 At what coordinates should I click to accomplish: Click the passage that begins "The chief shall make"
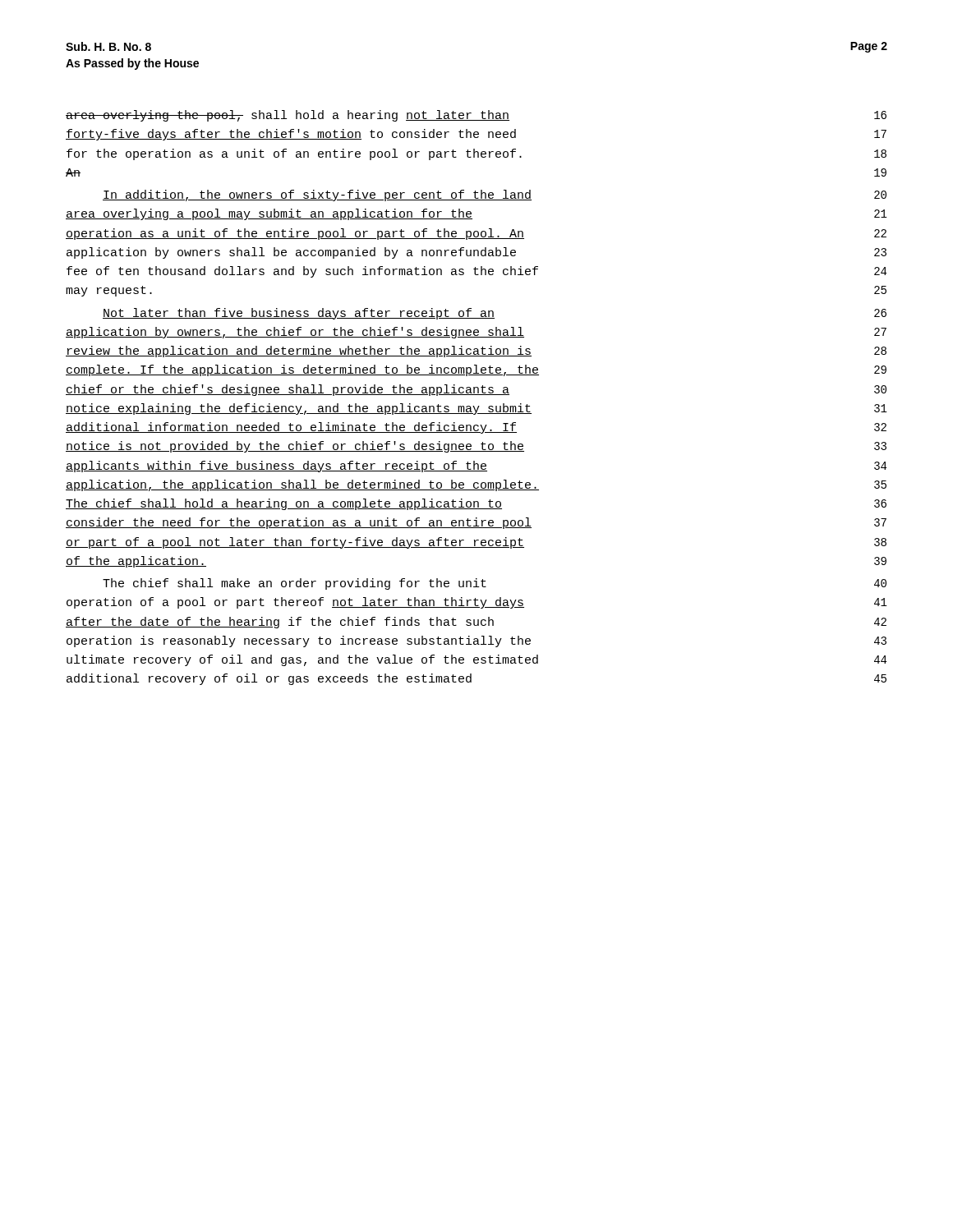tap(476, 632)
